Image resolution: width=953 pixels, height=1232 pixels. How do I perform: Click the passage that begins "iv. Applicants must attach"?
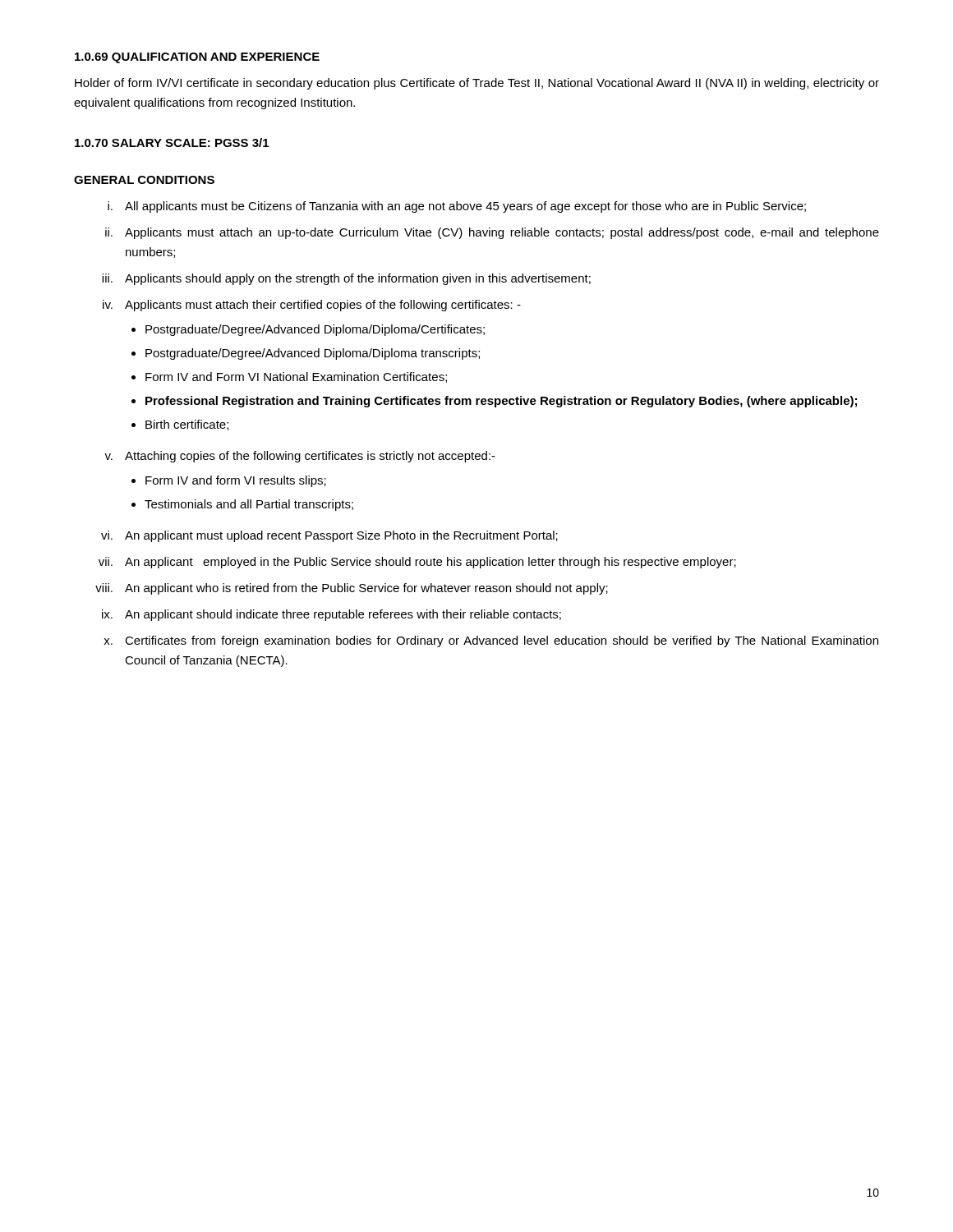pyautogui.click(x=476, y=367)
